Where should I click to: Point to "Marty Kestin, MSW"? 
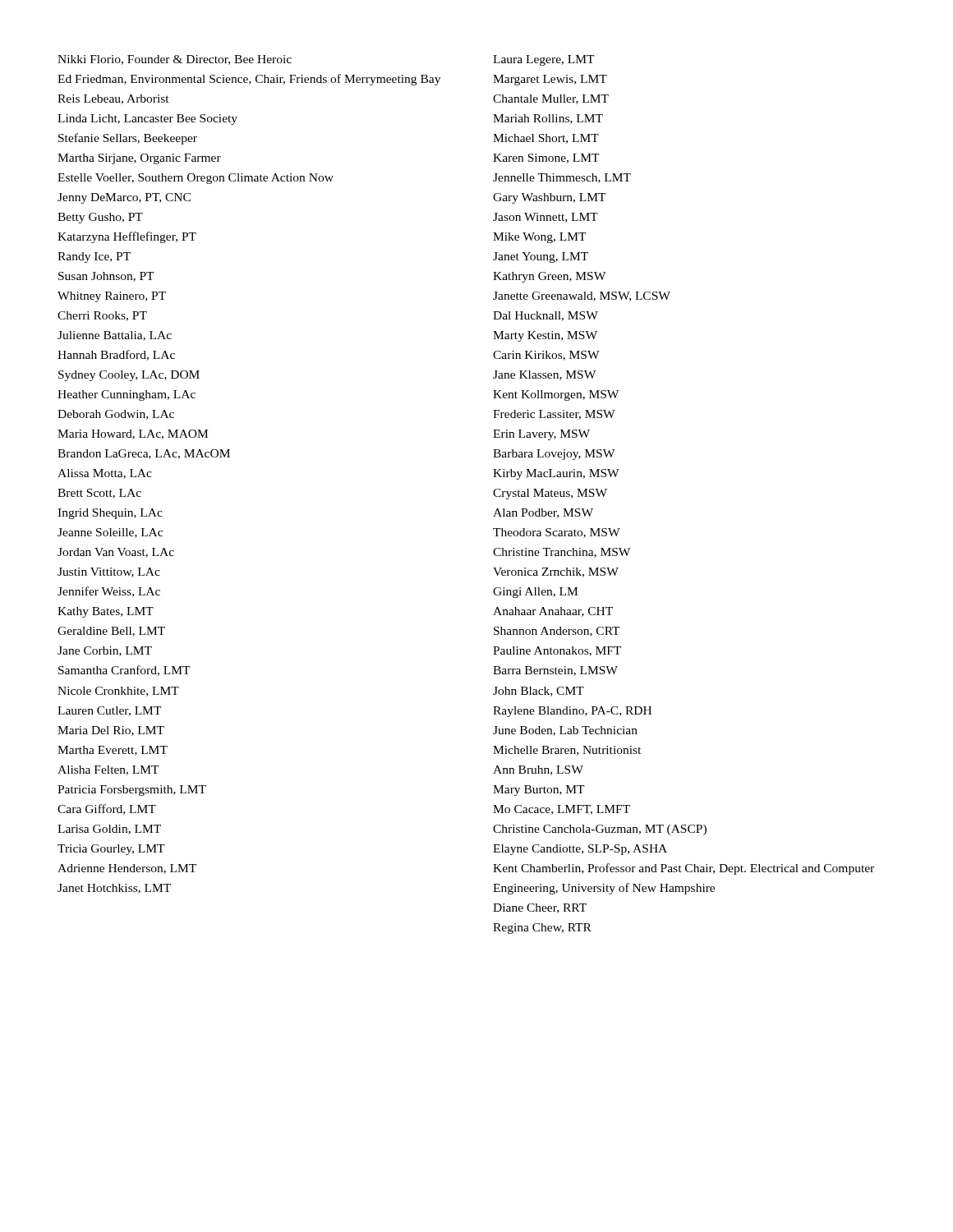tap(545, 335)
